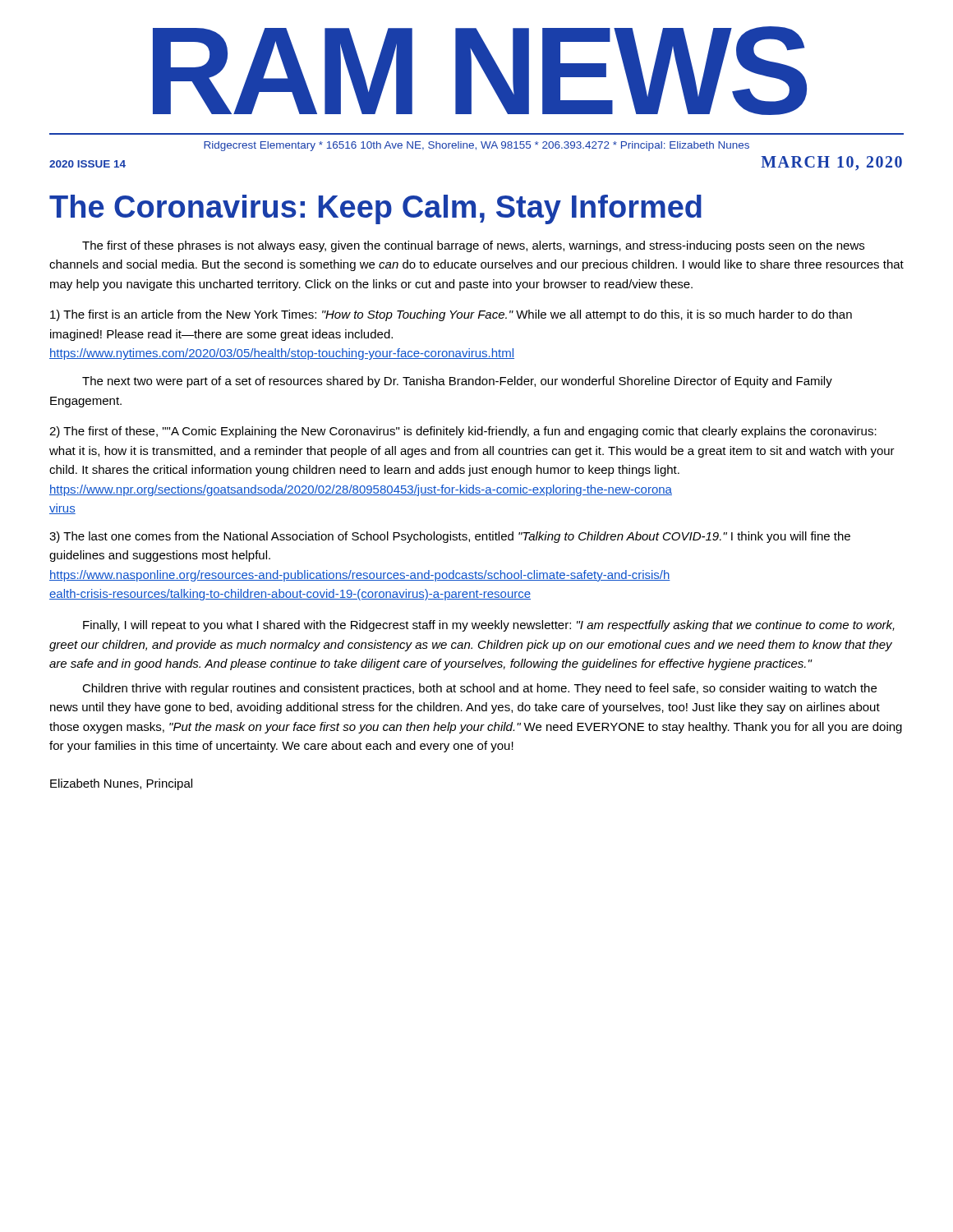This screenshot has width=953, height=1232.
Task: Where does it say "RAM News"?
Action: pos(476,67)
